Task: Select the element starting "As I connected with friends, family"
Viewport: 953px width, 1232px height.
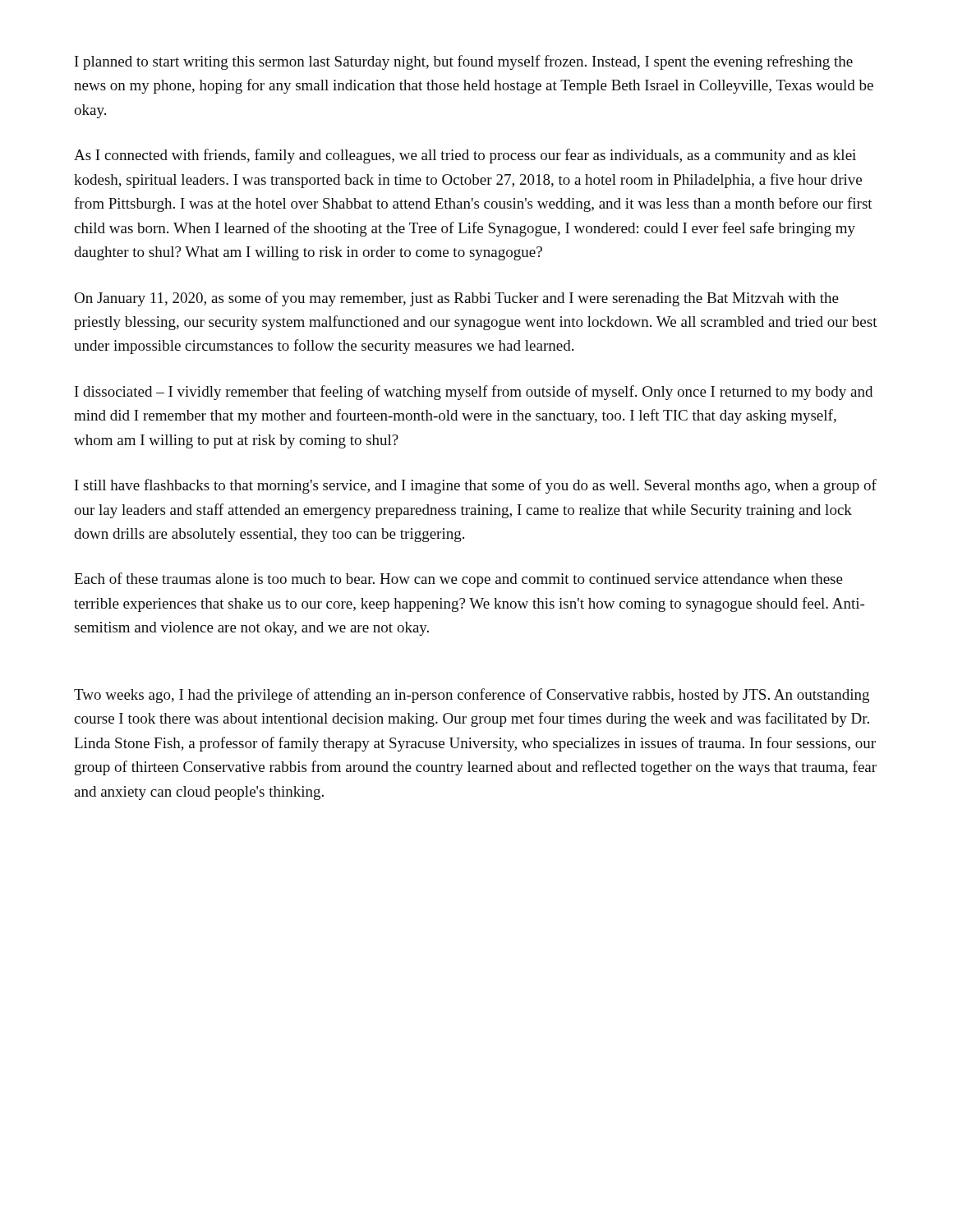Action: coord(473,203)
